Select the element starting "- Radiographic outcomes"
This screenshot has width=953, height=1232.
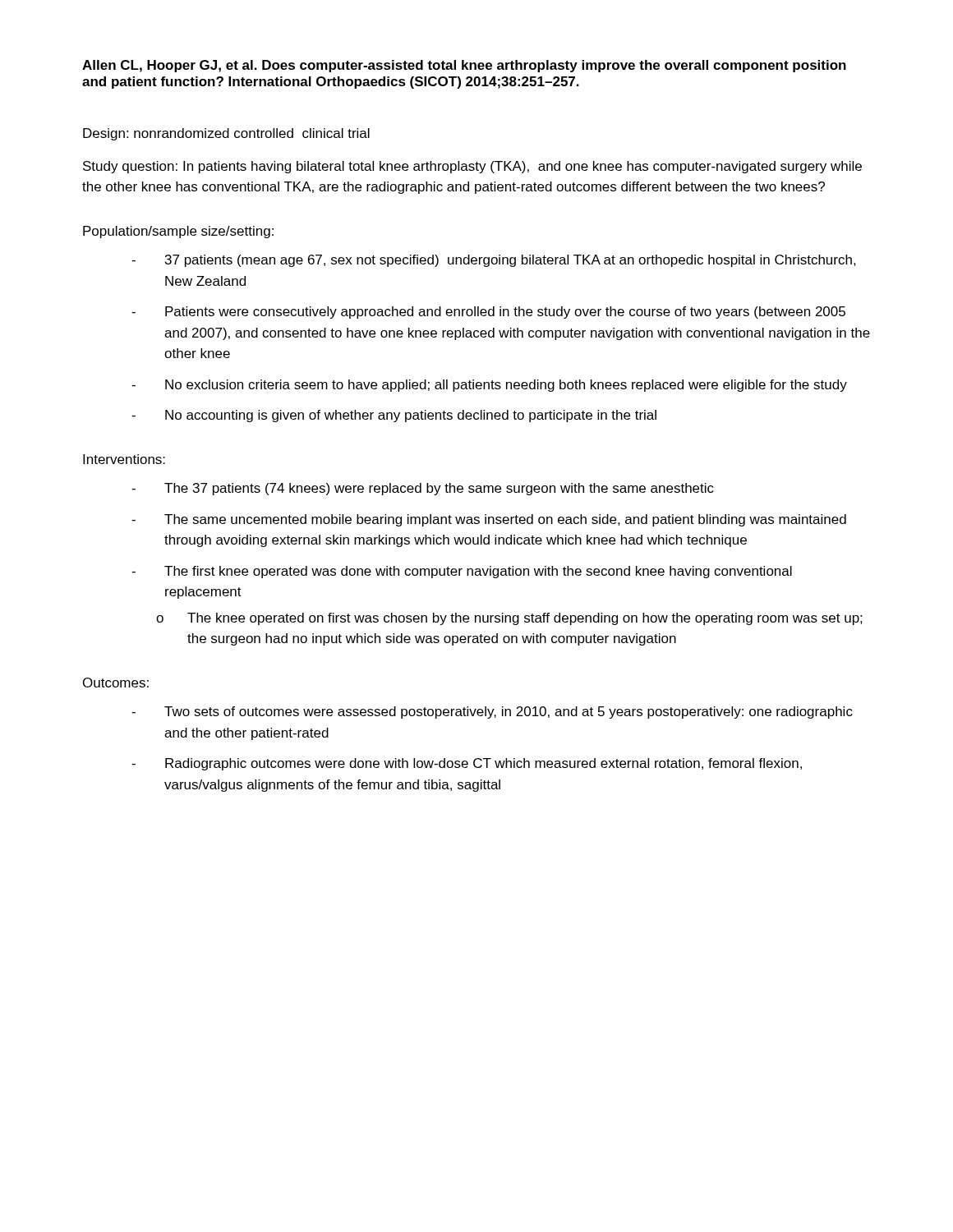[x=476, y=774]
